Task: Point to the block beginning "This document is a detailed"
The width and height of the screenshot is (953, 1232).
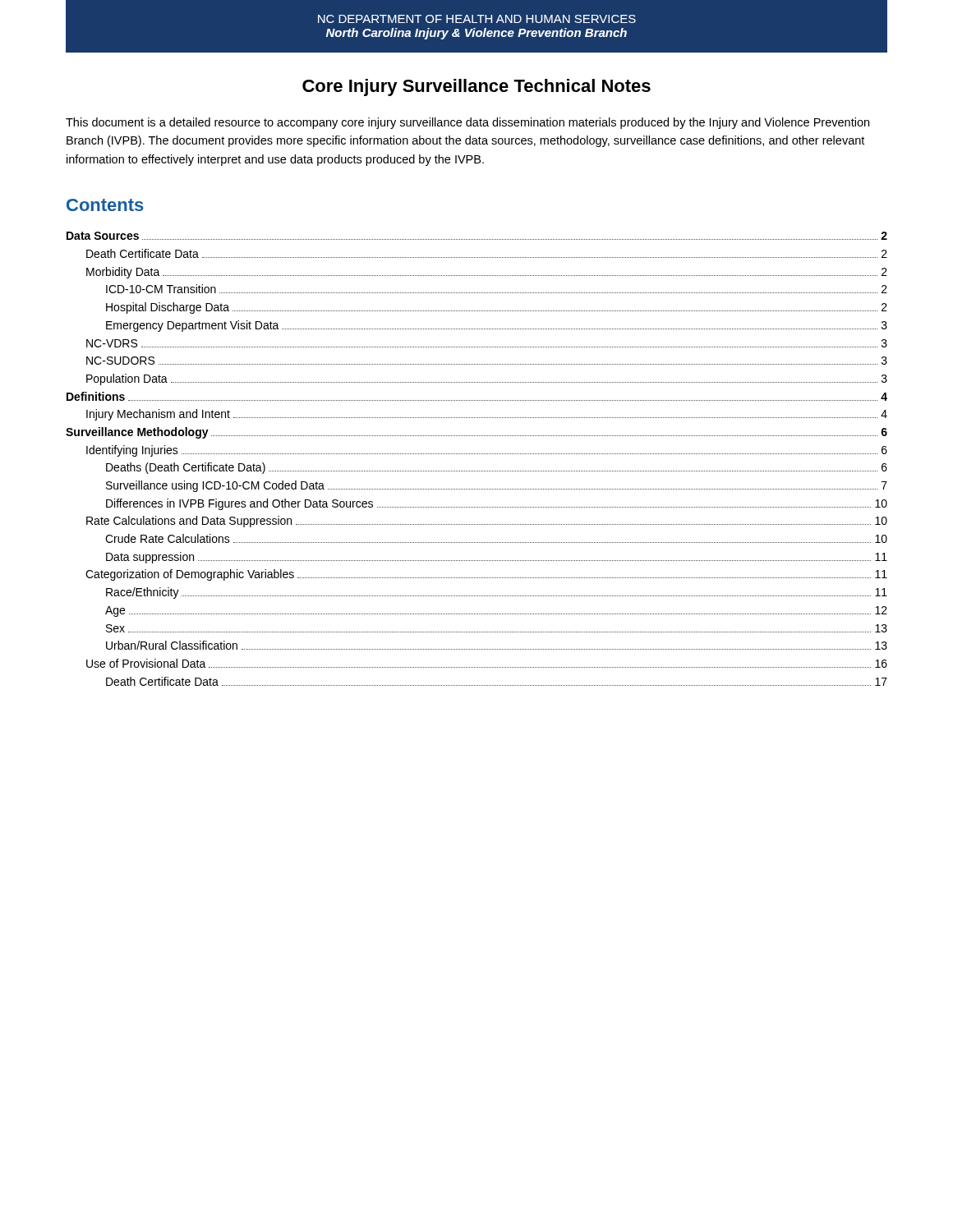Action: click(468, 141)
